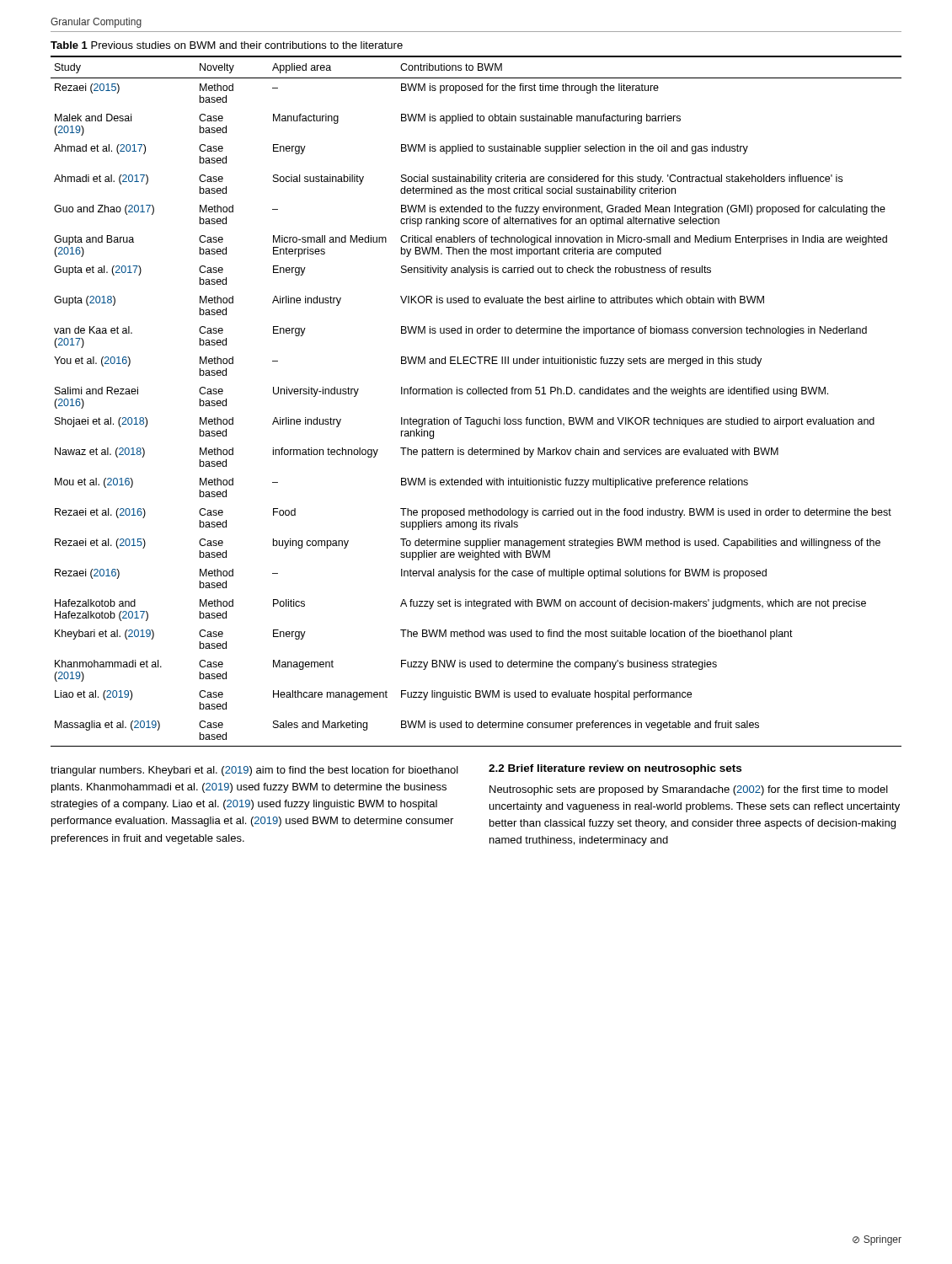Locate the section header that opens with "2.2 Brief literature review"

(x=615, y=768)
